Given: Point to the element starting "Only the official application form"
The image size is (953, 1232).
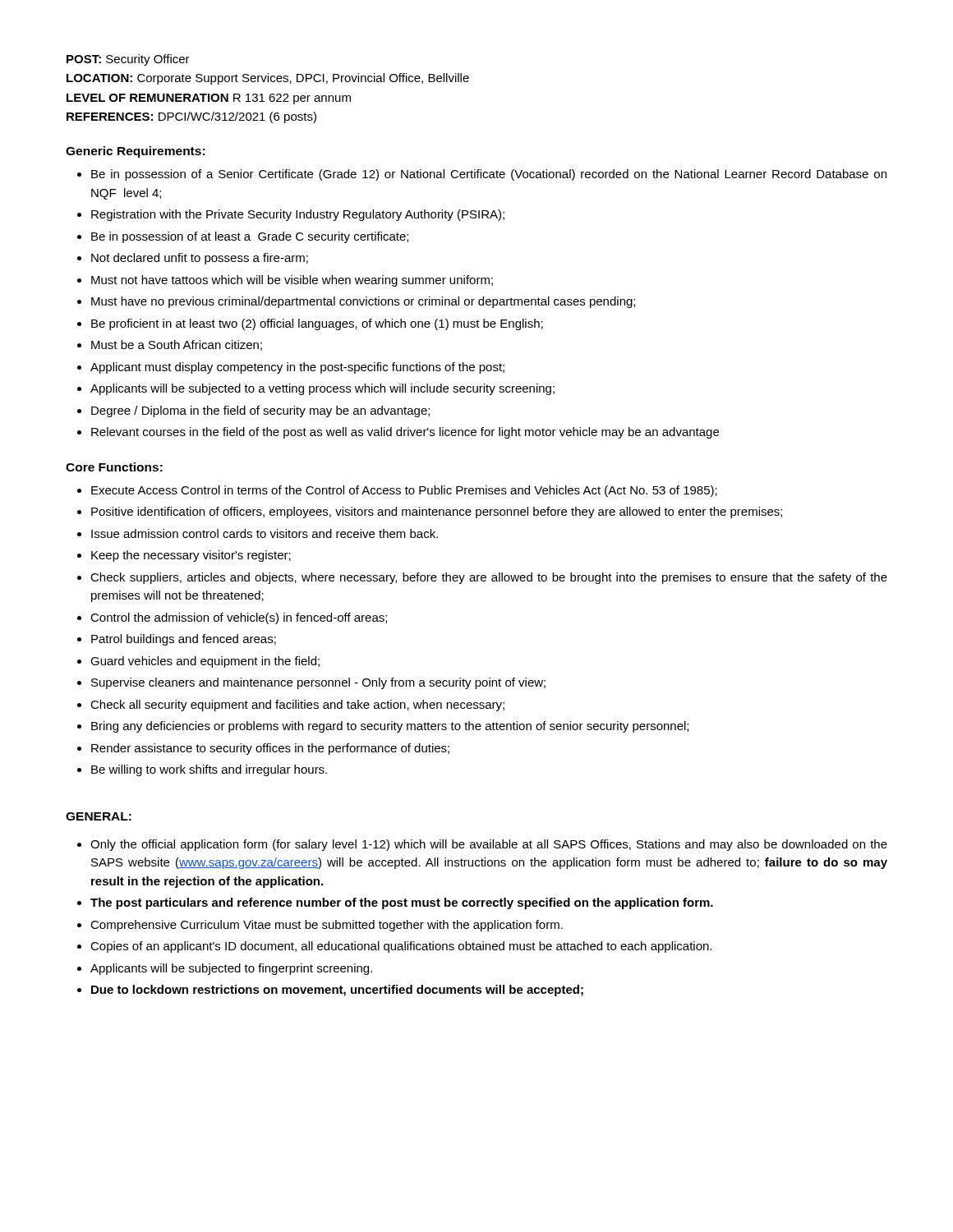Looking at the screenshot, I should click(476, 863).
